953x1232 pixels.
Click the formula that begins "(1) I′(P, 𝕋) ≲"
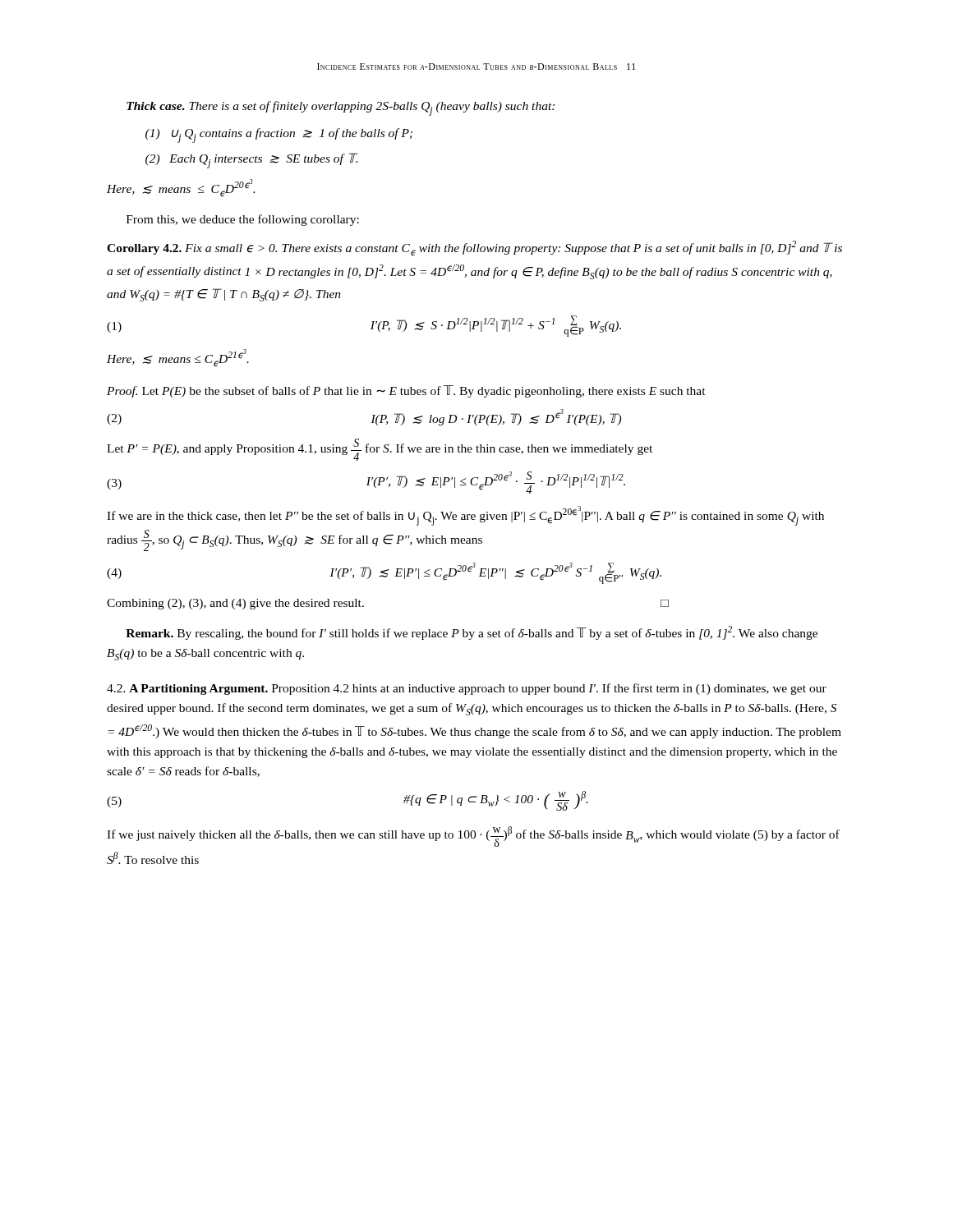tap(476, 326)
